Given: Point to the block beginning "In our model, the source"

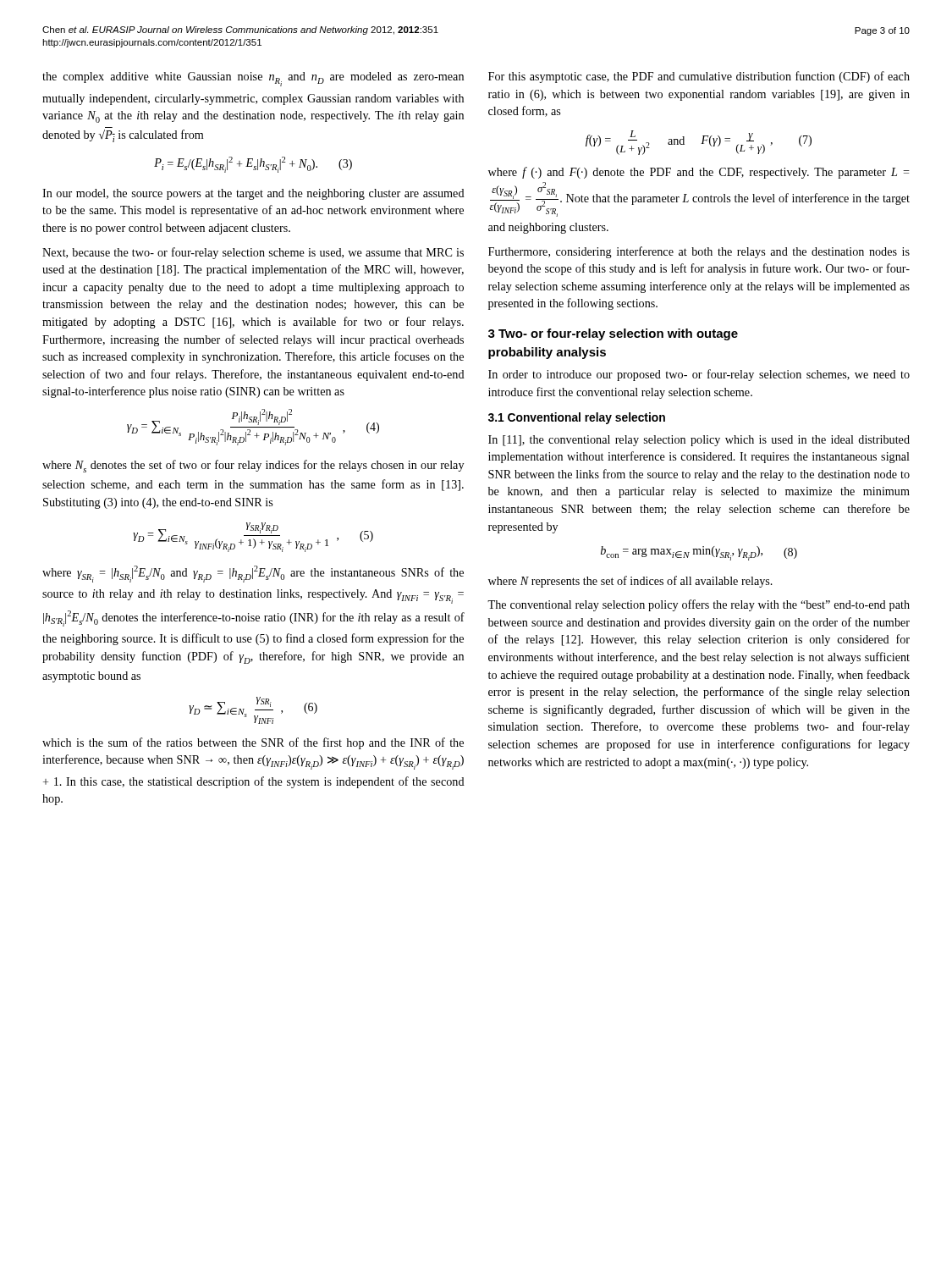Looking at the screenshot, I should [253, 292].
